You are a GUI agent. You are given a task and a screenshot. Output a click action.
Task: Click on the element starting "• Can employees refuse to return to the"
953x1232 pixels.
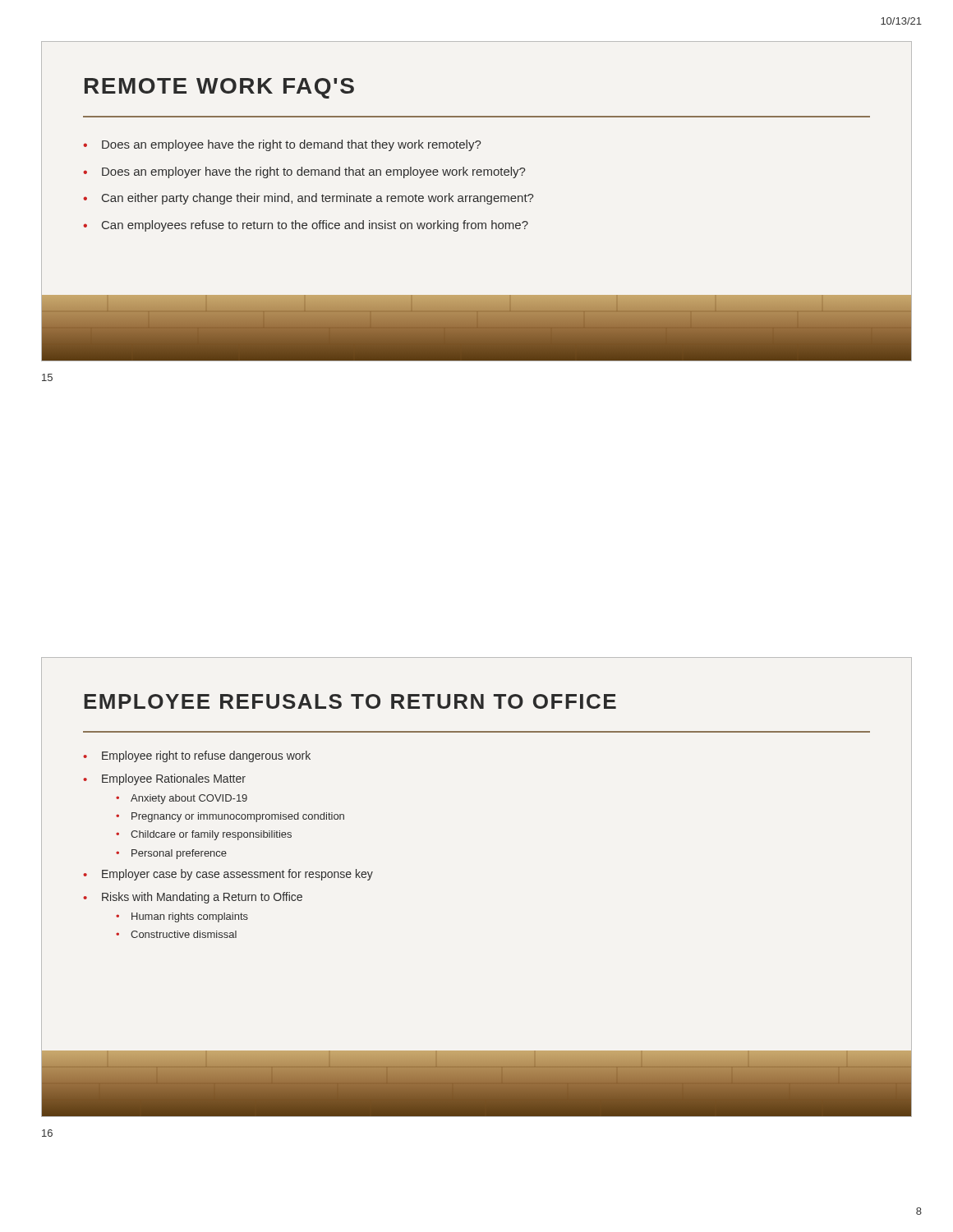tap(306, 225)
